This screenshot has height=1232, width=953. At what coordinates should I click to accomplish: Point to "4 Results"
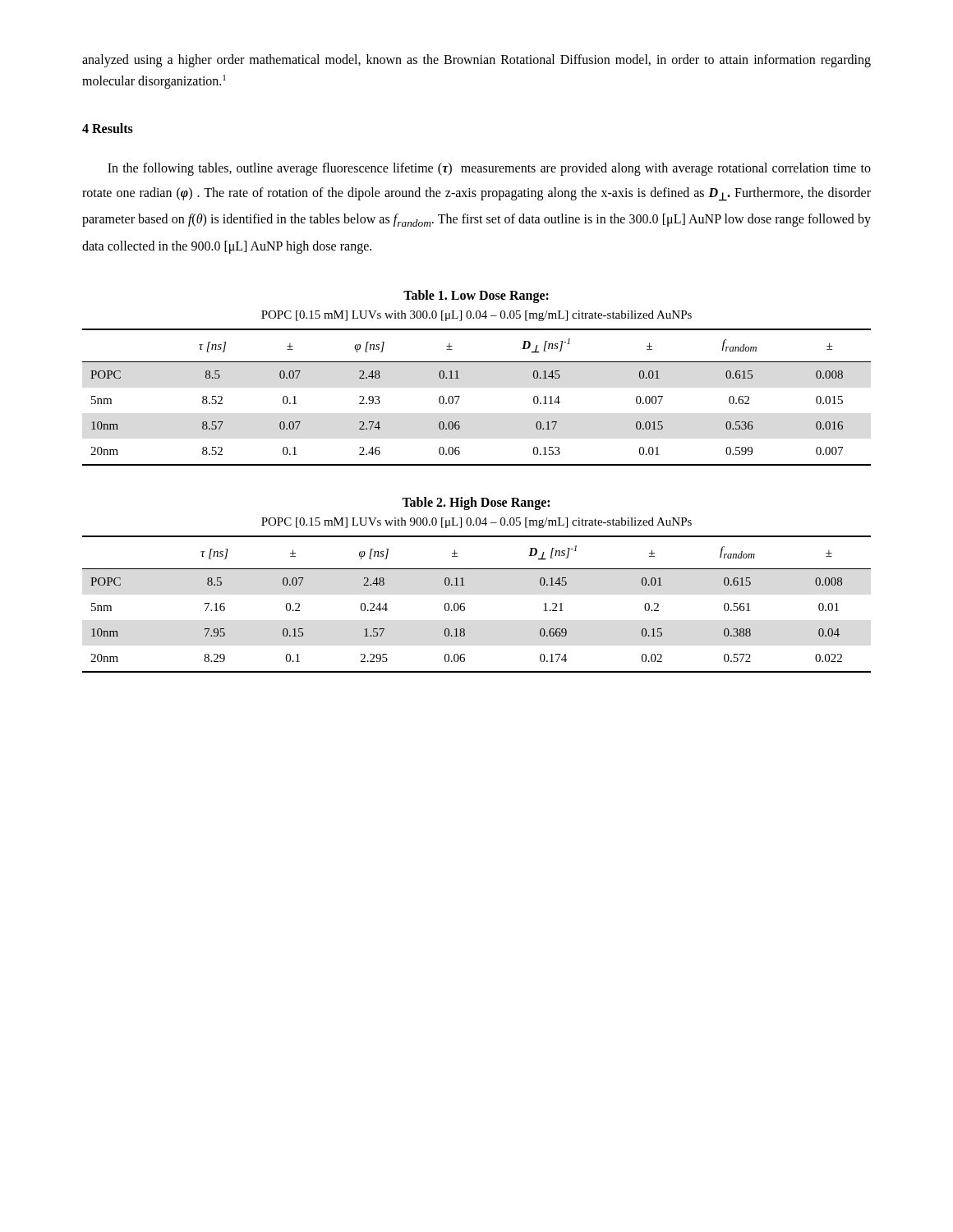point(108,128)
